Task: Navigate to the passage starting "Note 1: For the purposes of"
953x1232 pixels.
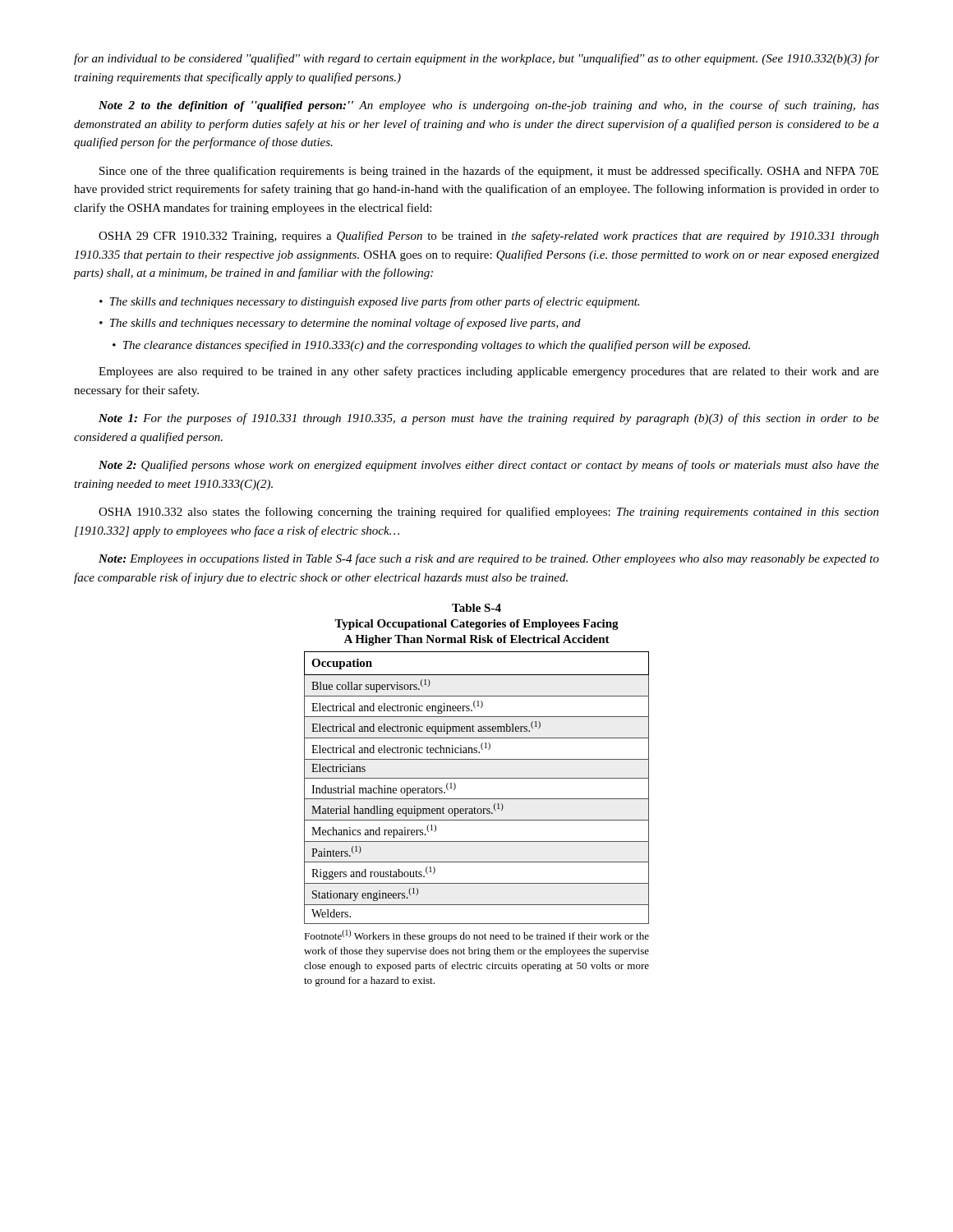Action: [476, 427]
